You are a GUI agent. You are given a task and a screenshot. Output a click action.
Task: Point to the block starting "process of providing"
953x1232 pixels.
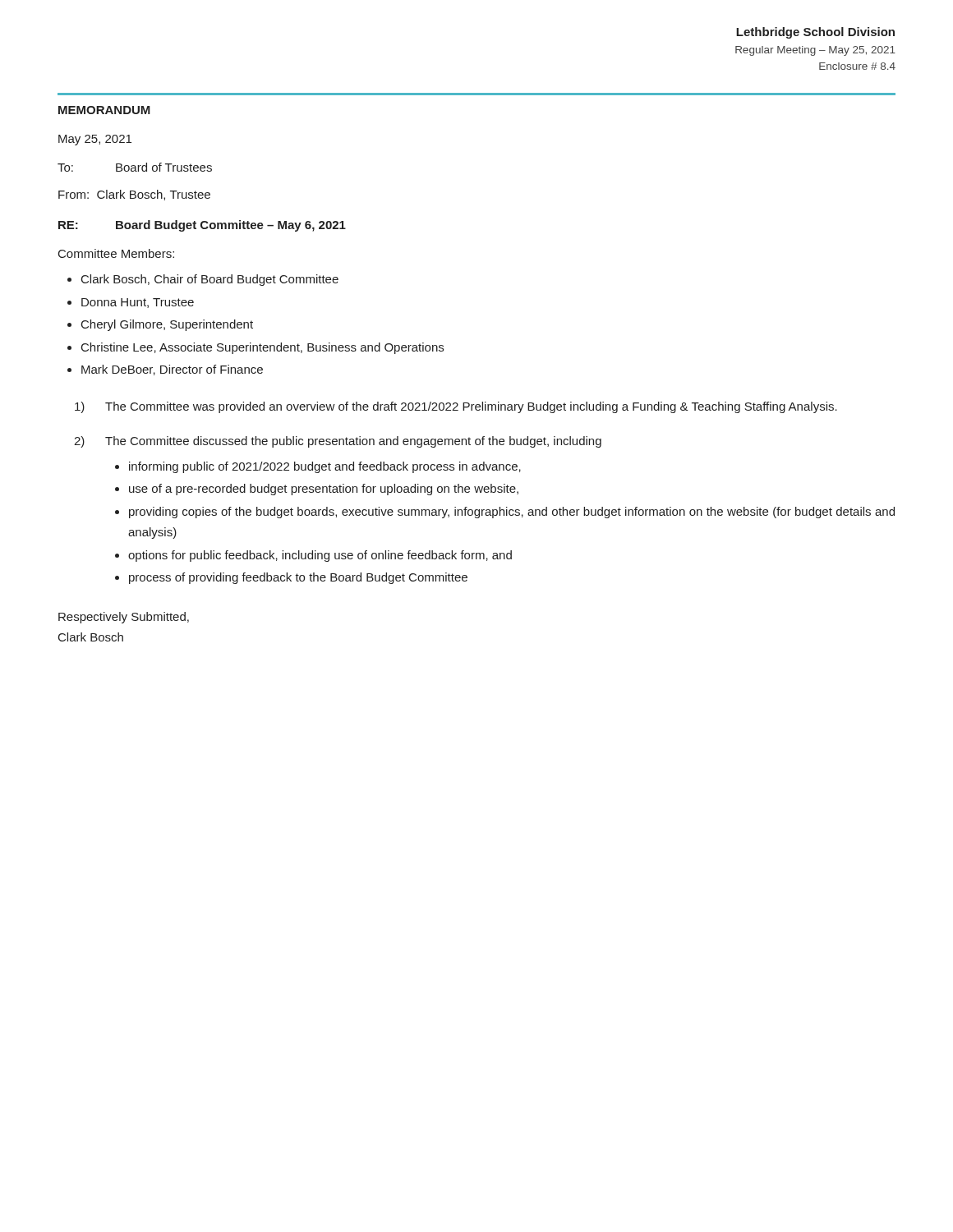pos(298,577)
